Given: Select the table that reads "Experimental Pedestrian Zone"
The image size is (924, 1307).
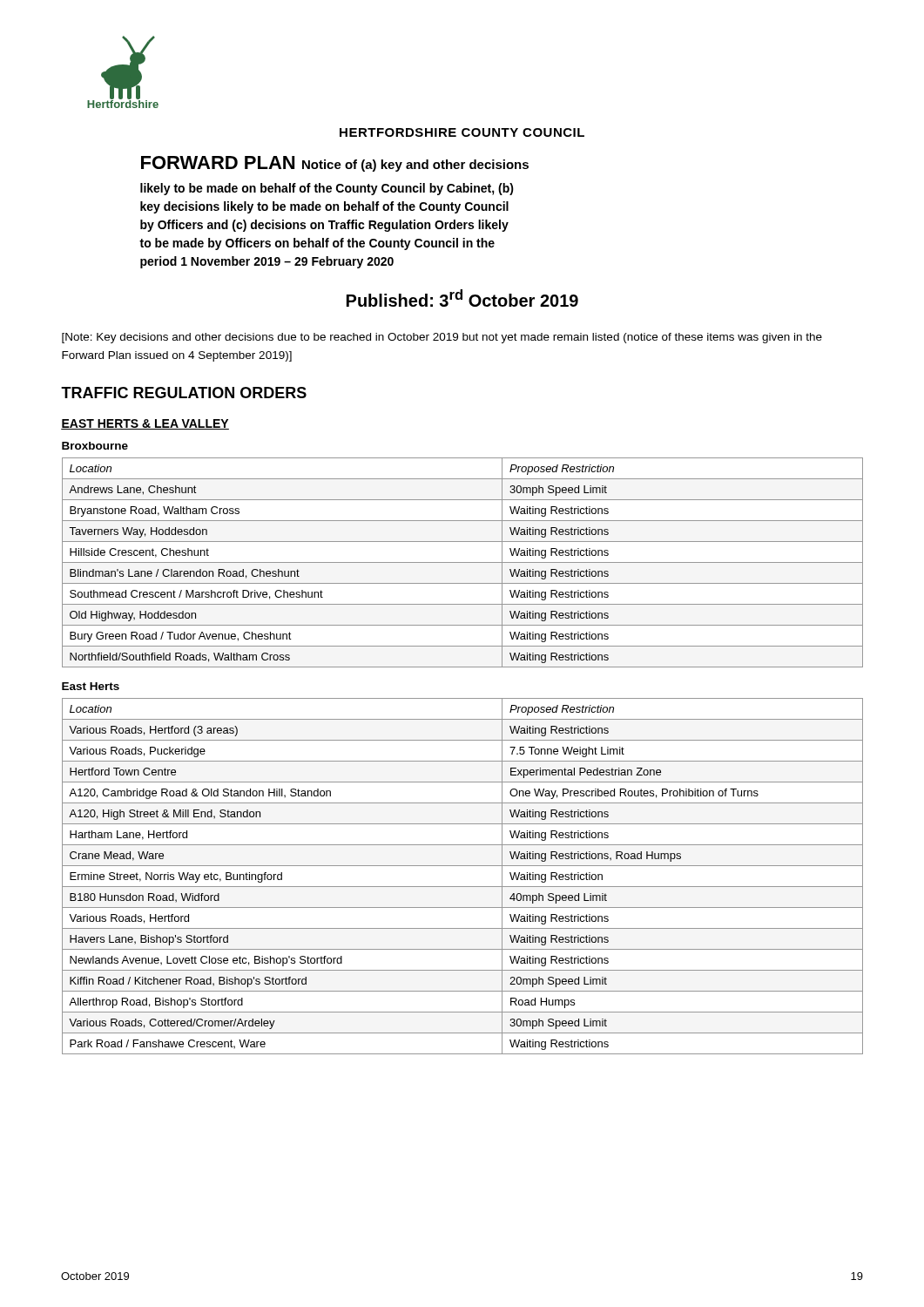Looking at the screenshot, I should (462, 876).
